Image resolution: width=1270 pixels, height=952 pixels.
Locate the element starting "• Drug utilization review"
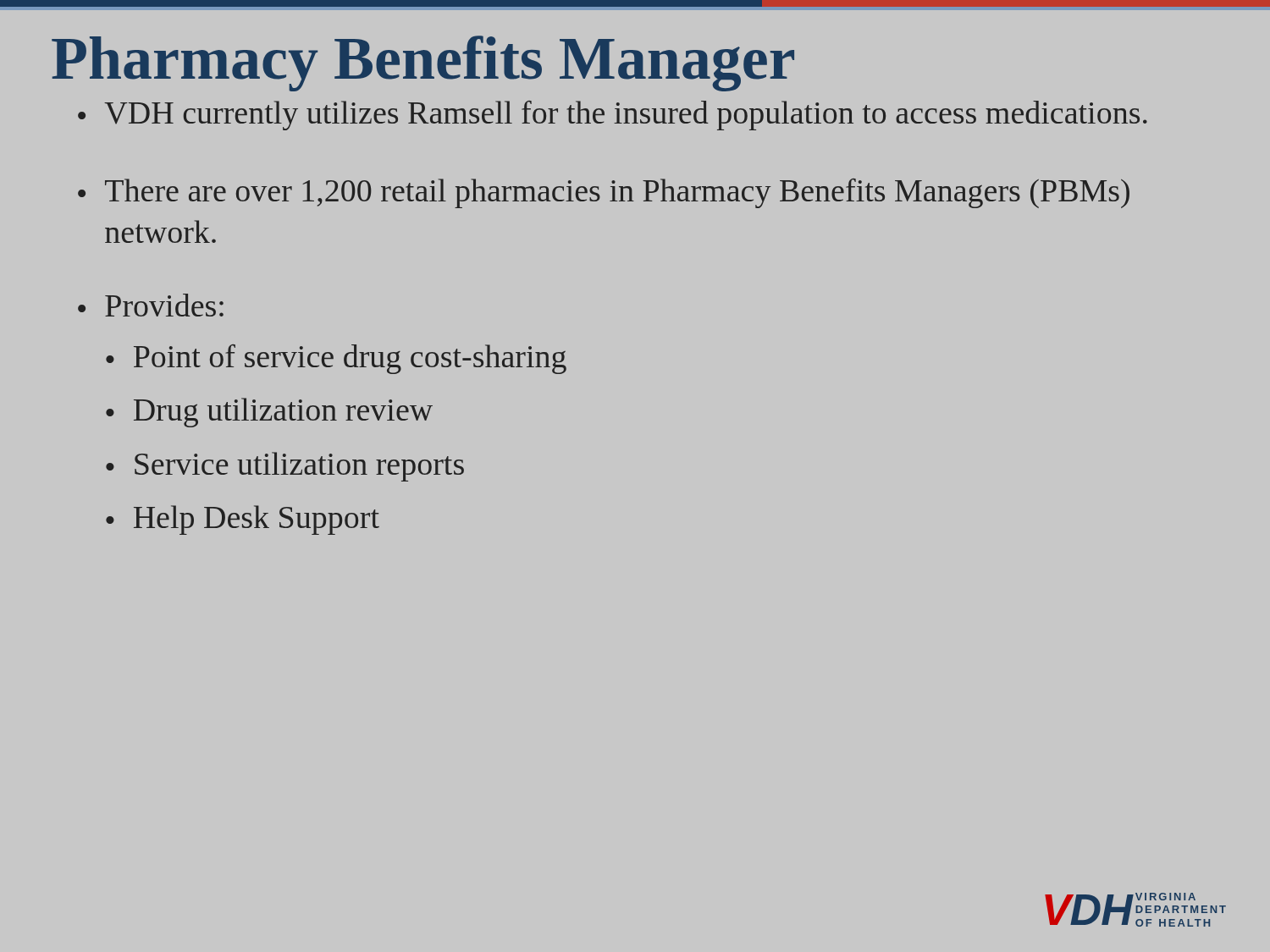pyautogui.click(x=269, y=412)
